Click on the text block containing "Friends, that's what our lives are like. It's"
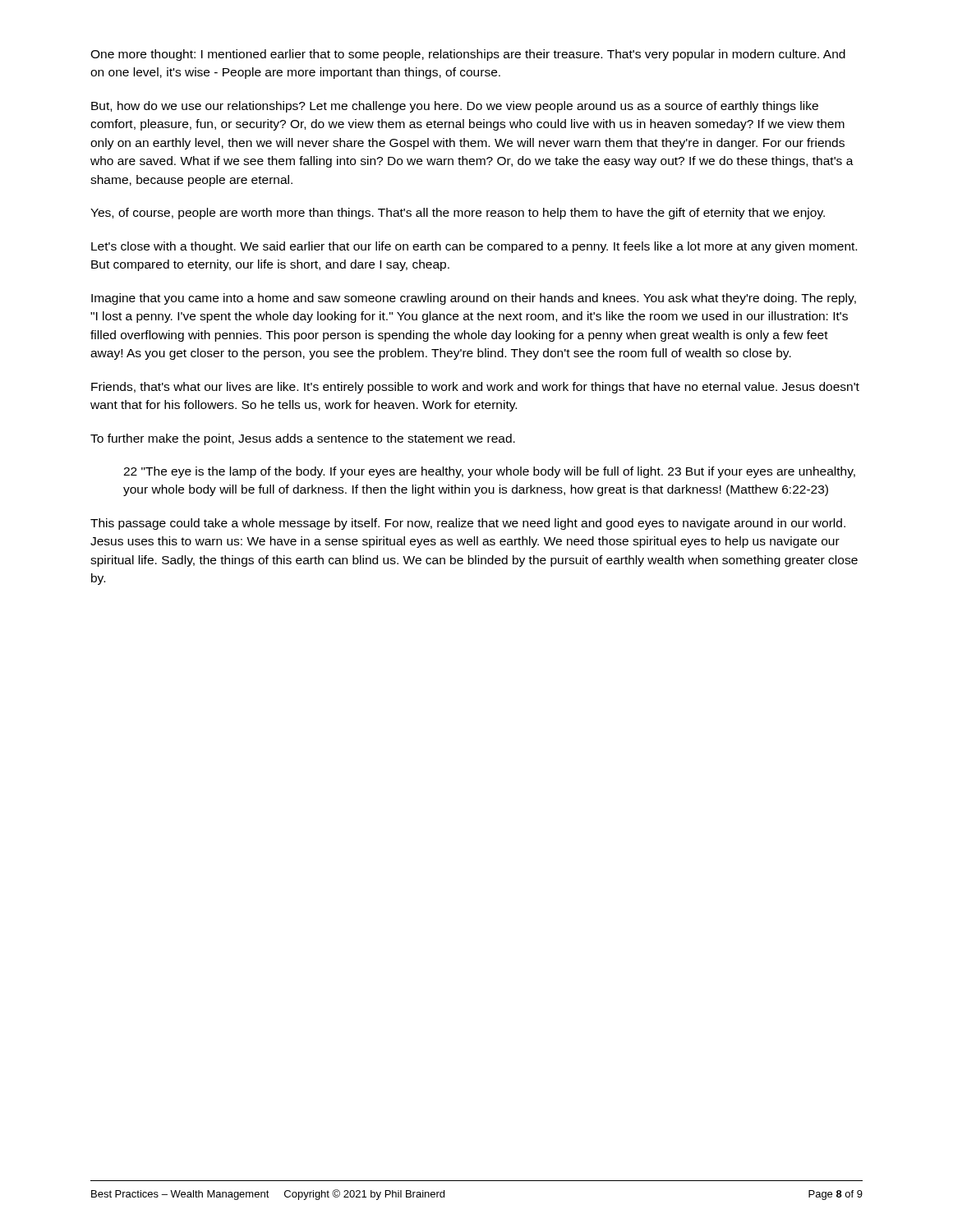Screen dimensions: 1232x953 tap(476, 396)
